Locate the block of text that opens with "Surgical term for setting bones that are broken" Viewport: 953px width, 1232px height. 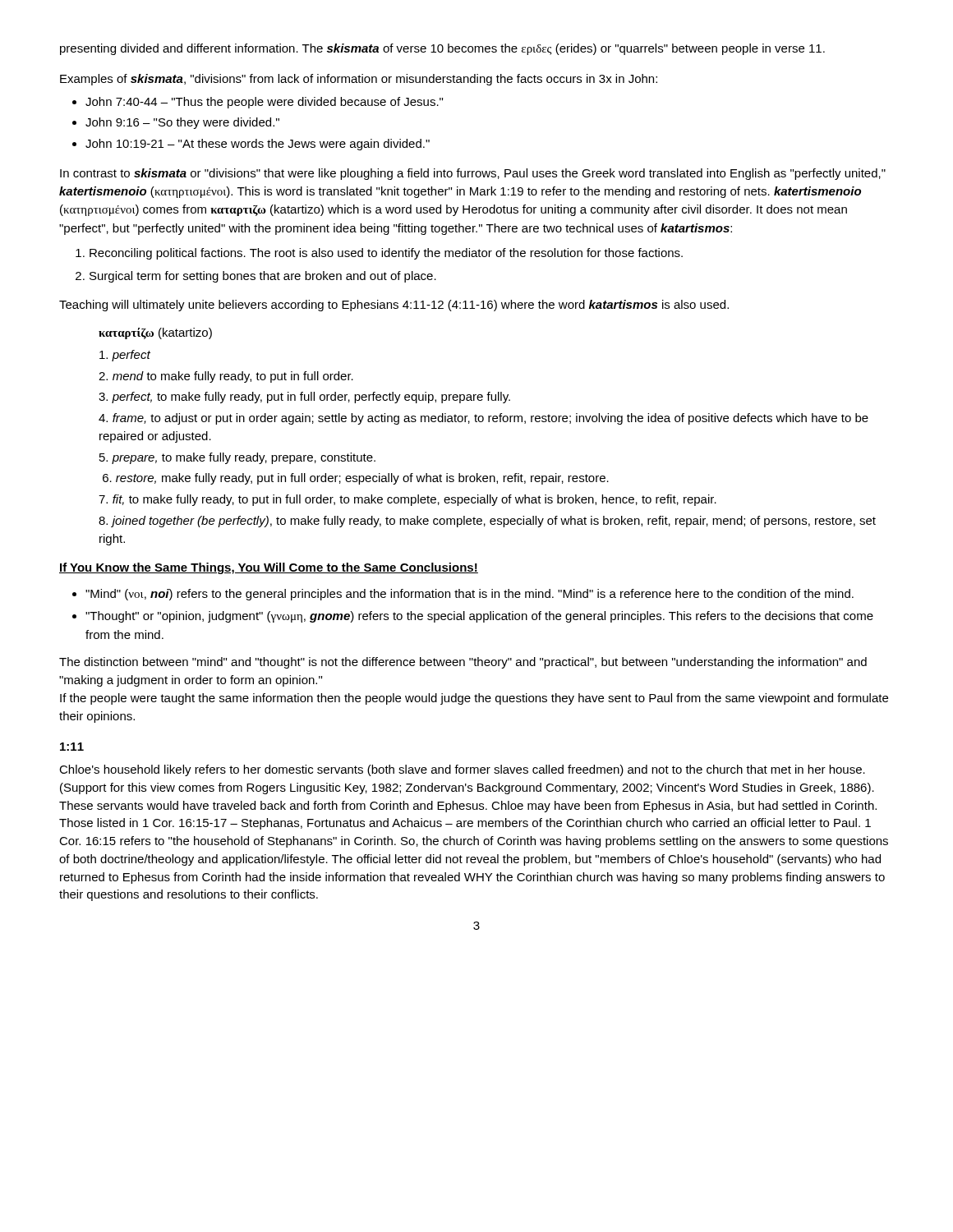coord(263,275)
